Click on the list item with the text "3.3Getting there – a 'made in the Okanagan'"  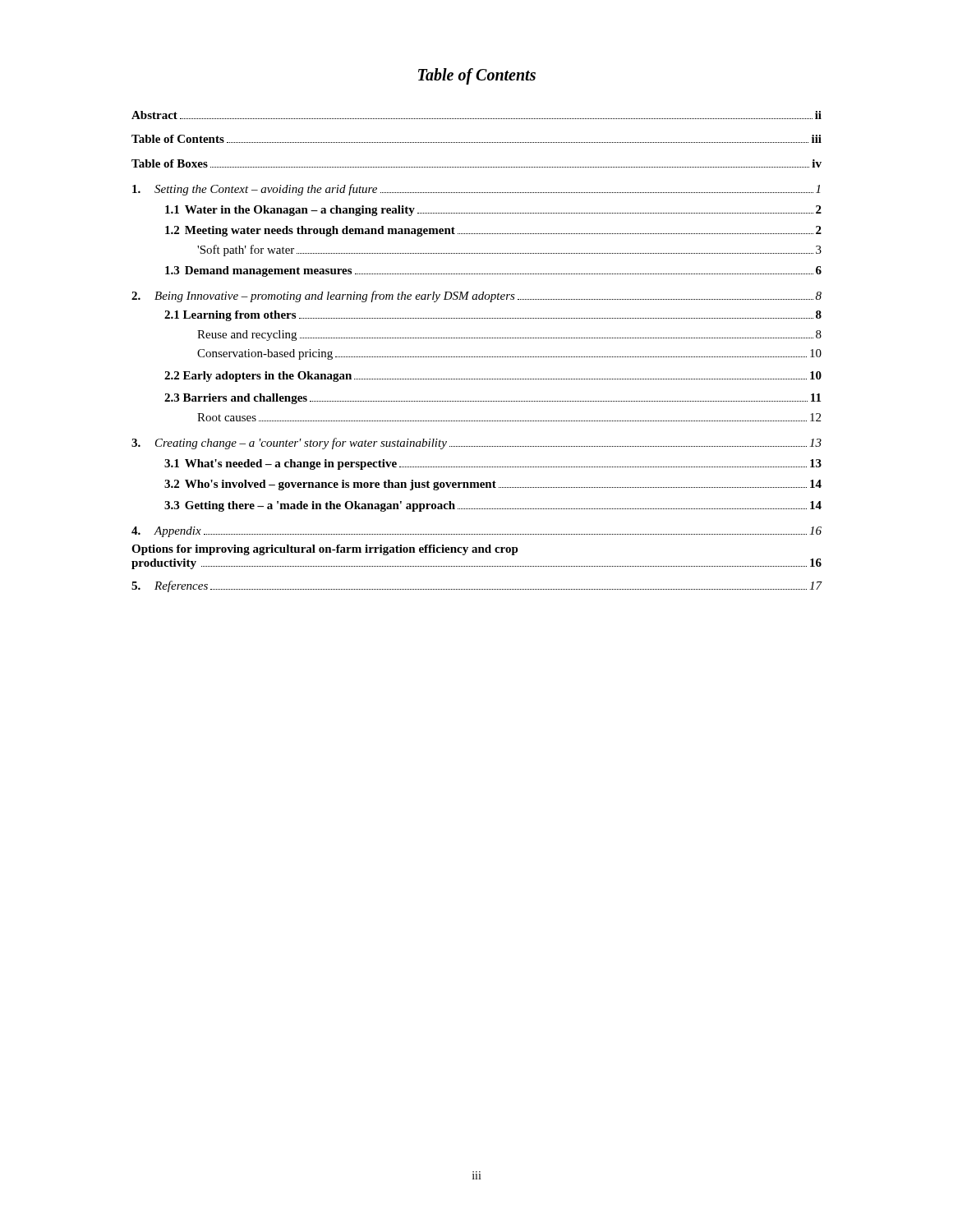point(493,505)
